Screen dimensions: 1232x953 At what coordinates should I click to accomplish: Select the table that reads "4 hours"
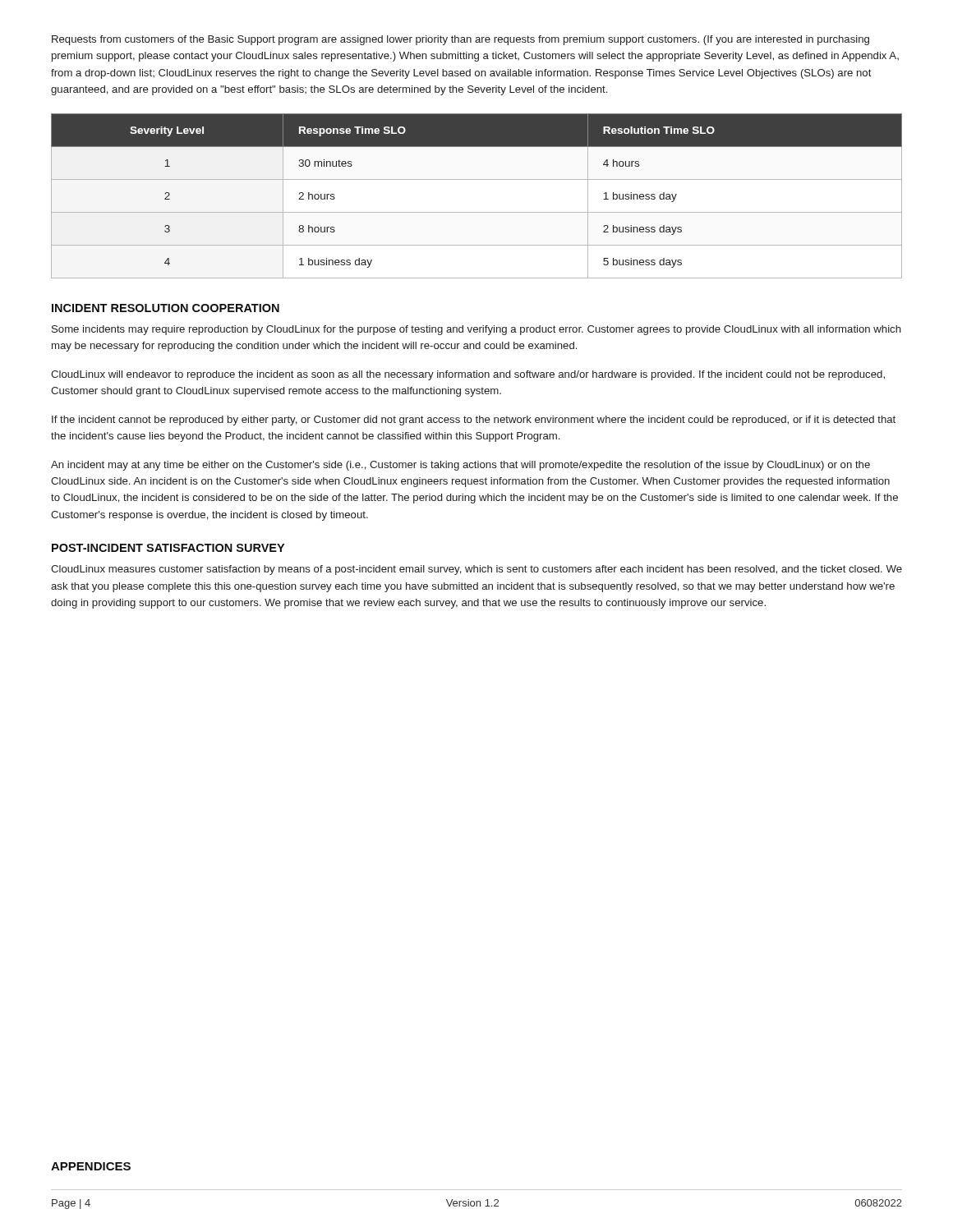(x=476, y=196)
